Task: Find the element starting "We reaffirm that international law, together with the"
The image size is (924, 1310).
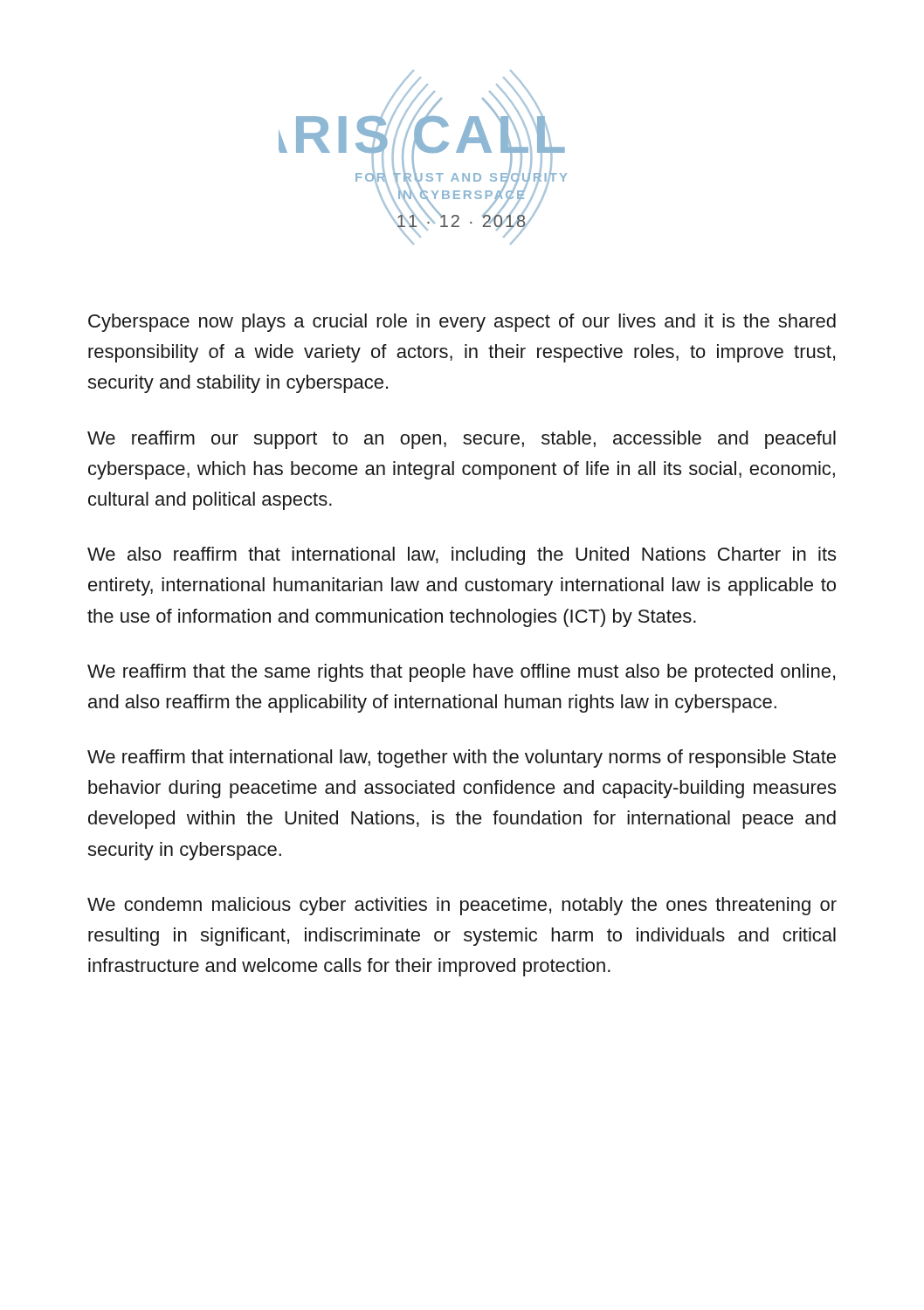Action: (x=462, y=803)
